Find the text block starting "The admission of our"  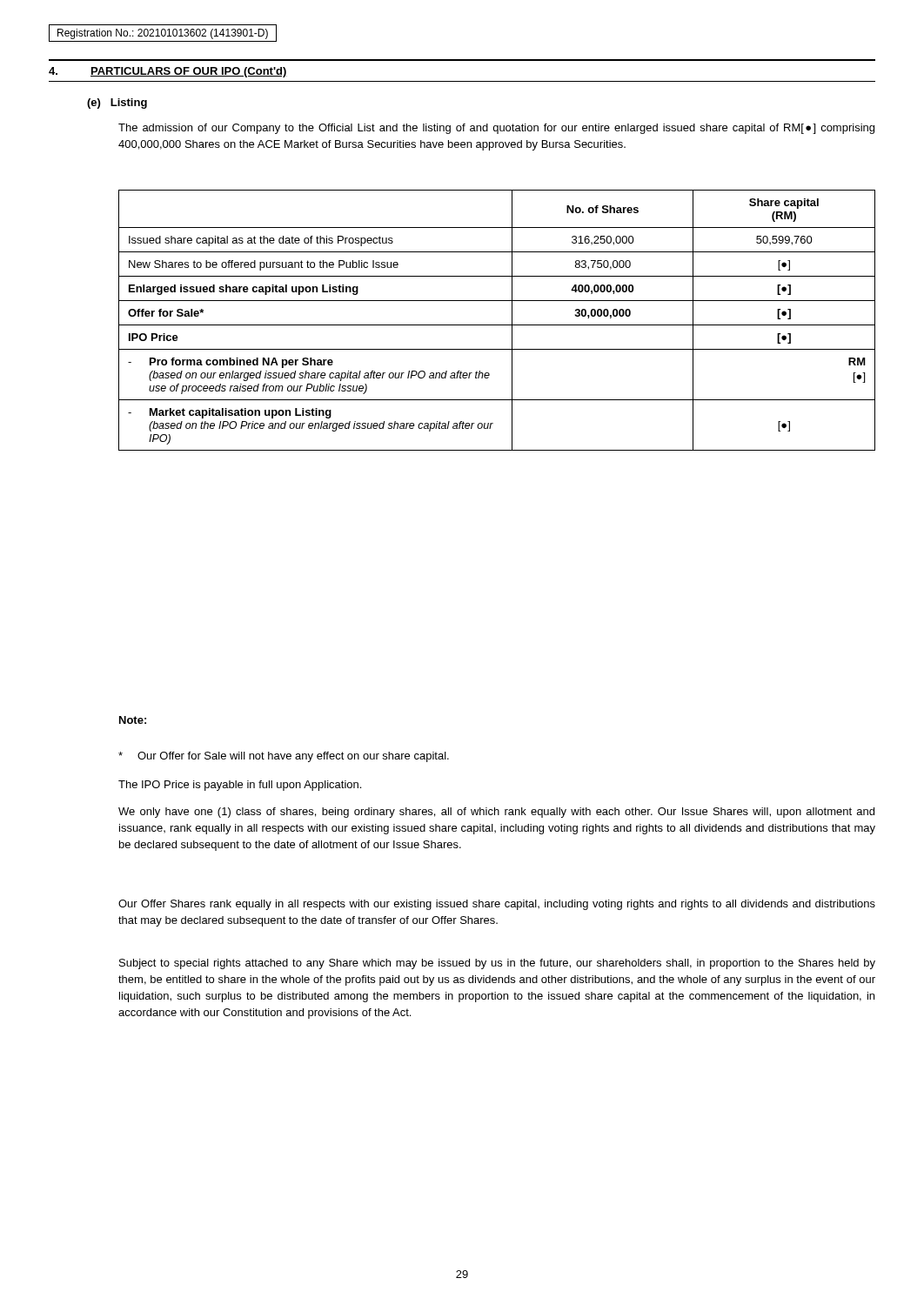coord(497,136)
